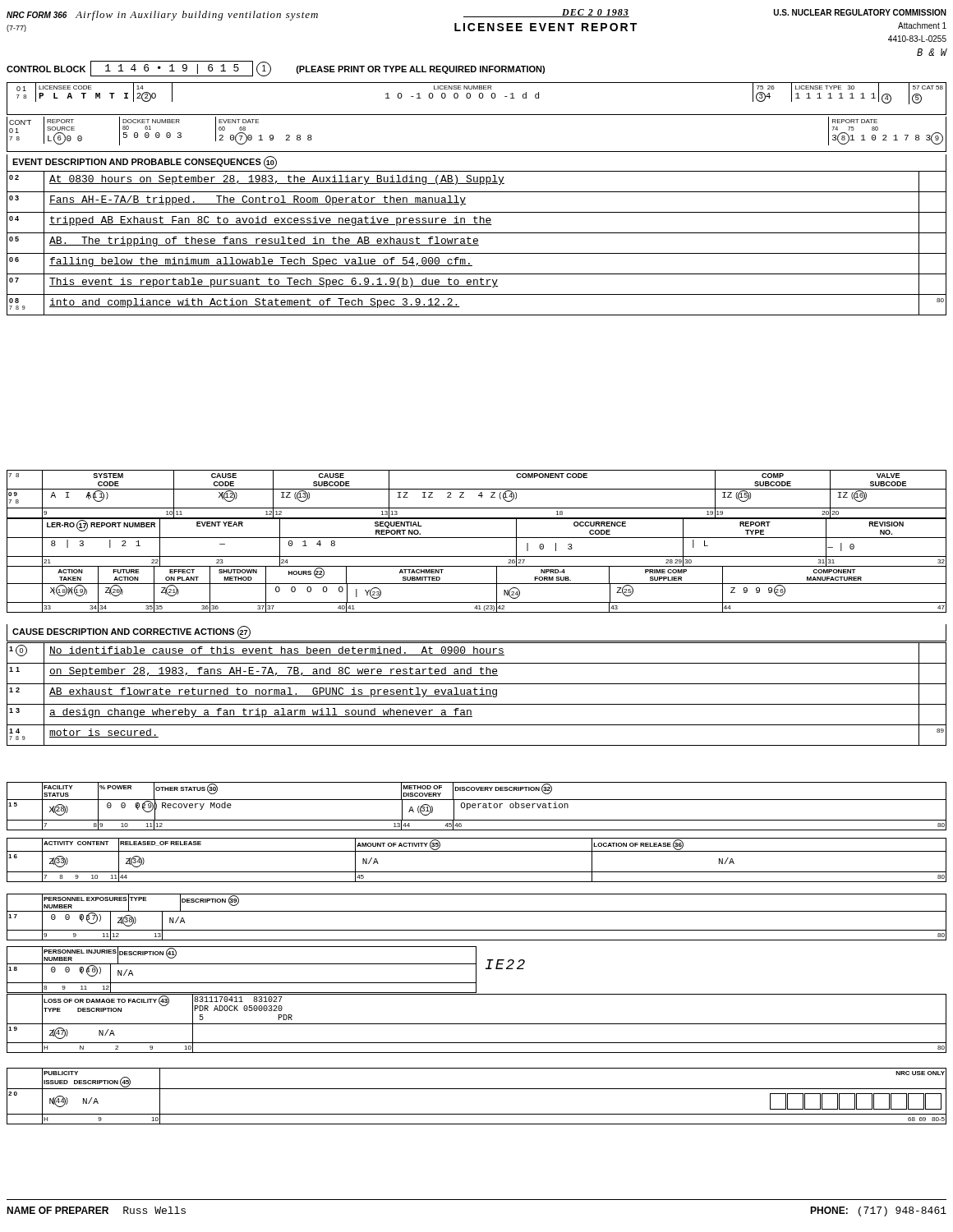This screenshot has width=953, height=1232.
Task: Locate the block of text that opens with "10 No identifiable"
Action: click(476, 694)
